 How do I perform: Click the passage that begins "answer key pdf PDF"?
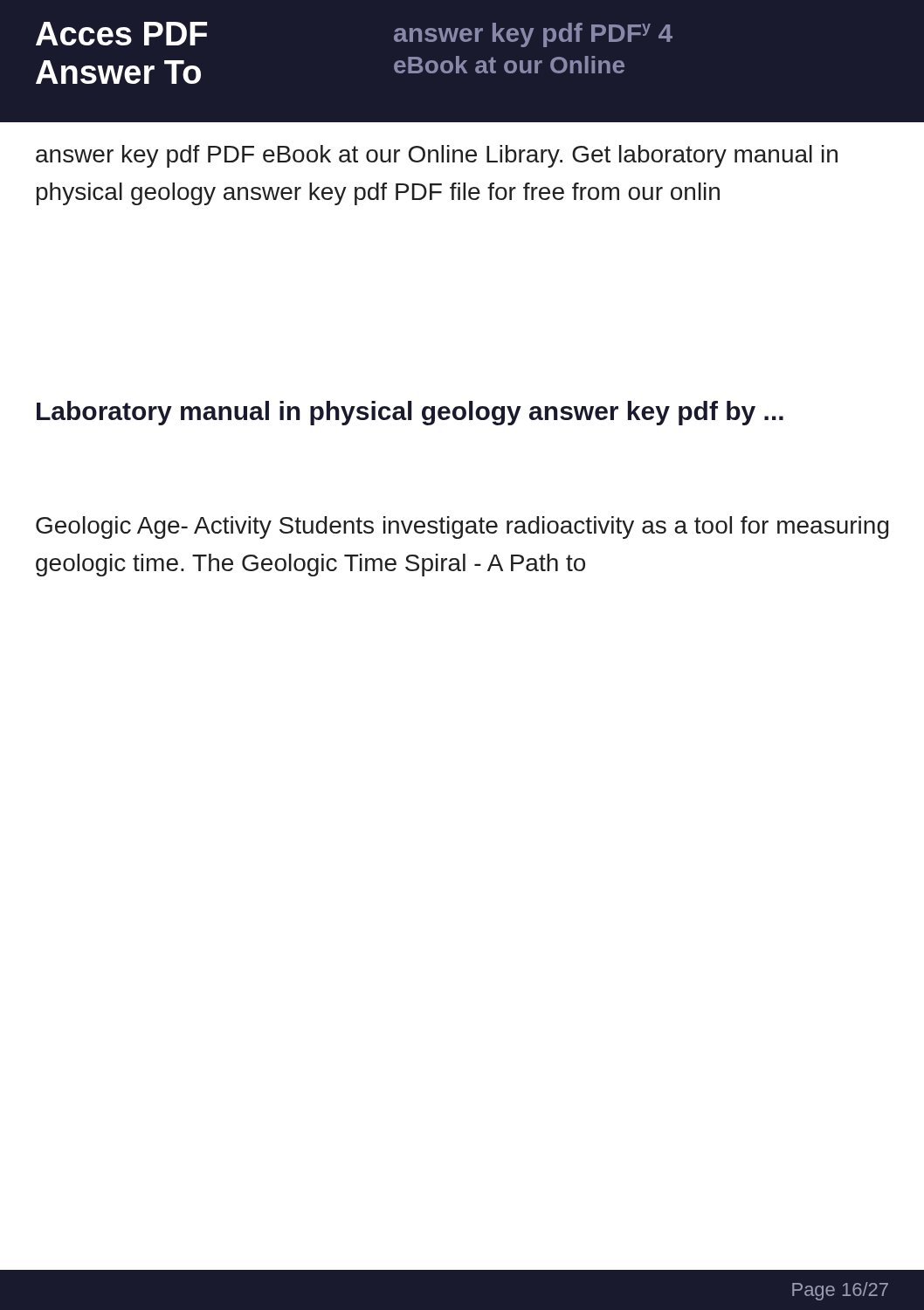coord(437,173)
